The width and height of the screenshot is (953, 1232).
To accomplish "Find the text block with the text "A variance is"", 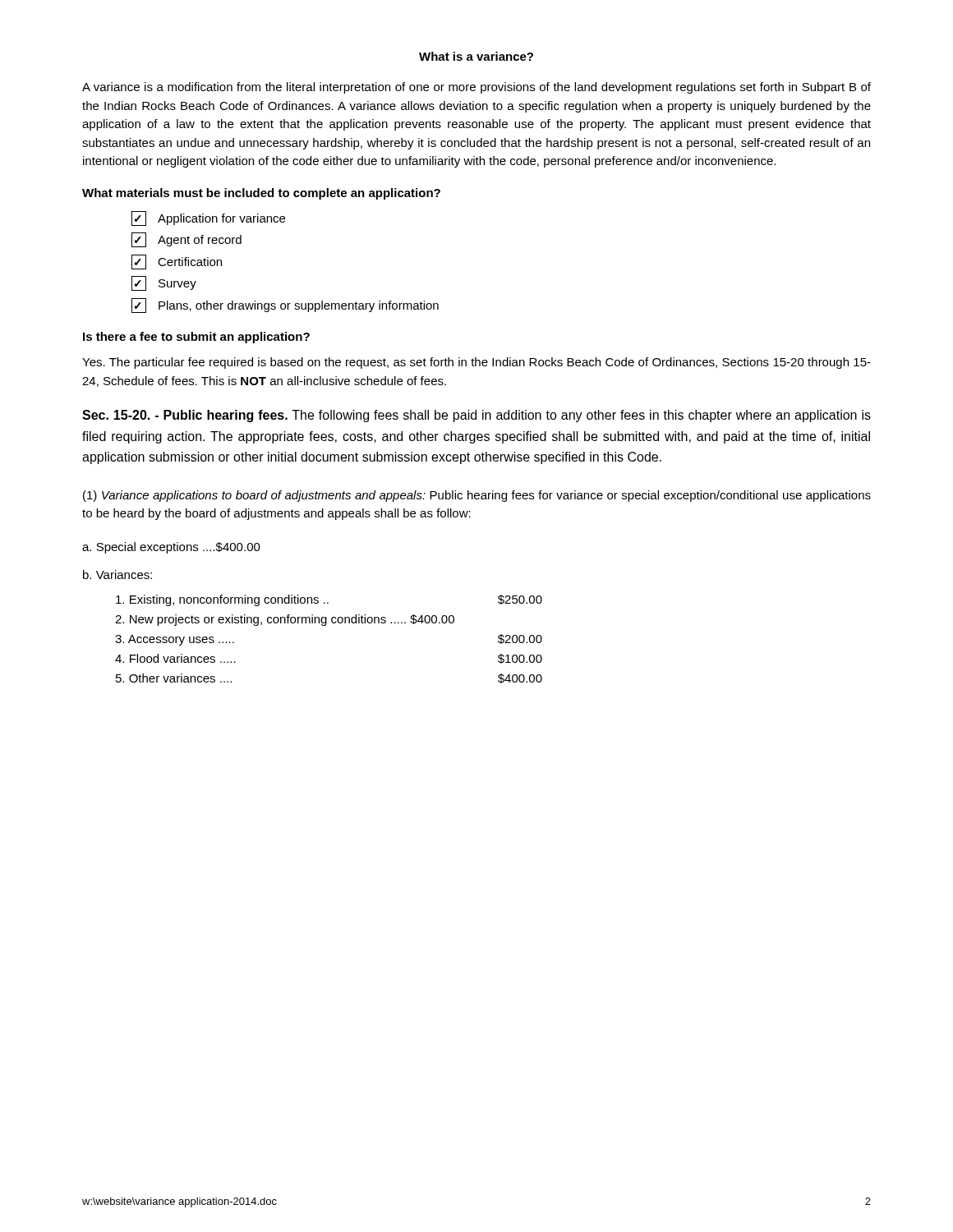I will pyautogui.click(x=476, y=124).
